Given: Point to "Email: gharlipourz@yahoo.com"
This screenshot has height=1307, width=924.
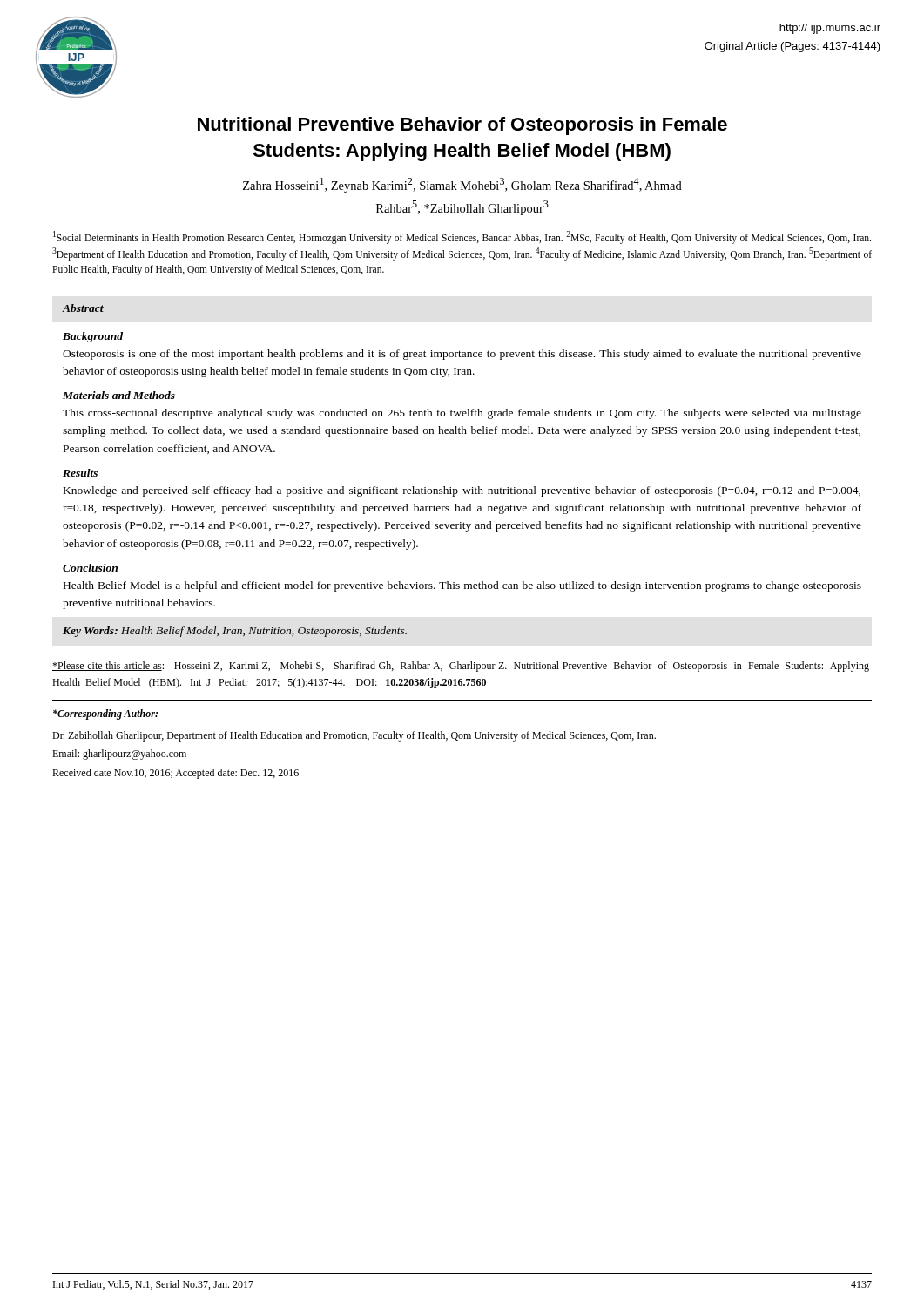Looking at the screenshot, I should pos(119,754).
